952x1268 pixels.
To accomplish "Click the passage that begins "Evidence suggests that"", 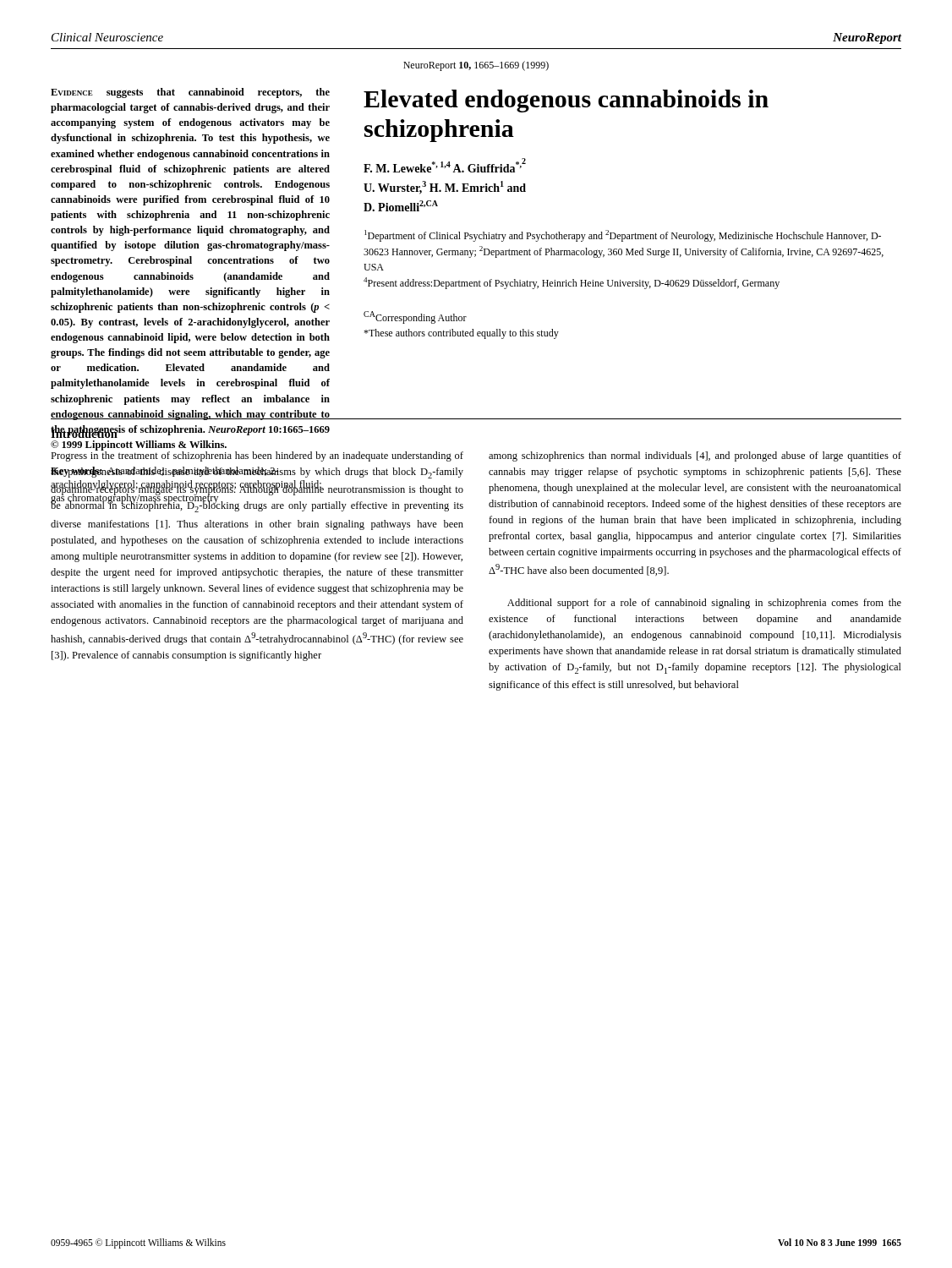I will point(190,268).
